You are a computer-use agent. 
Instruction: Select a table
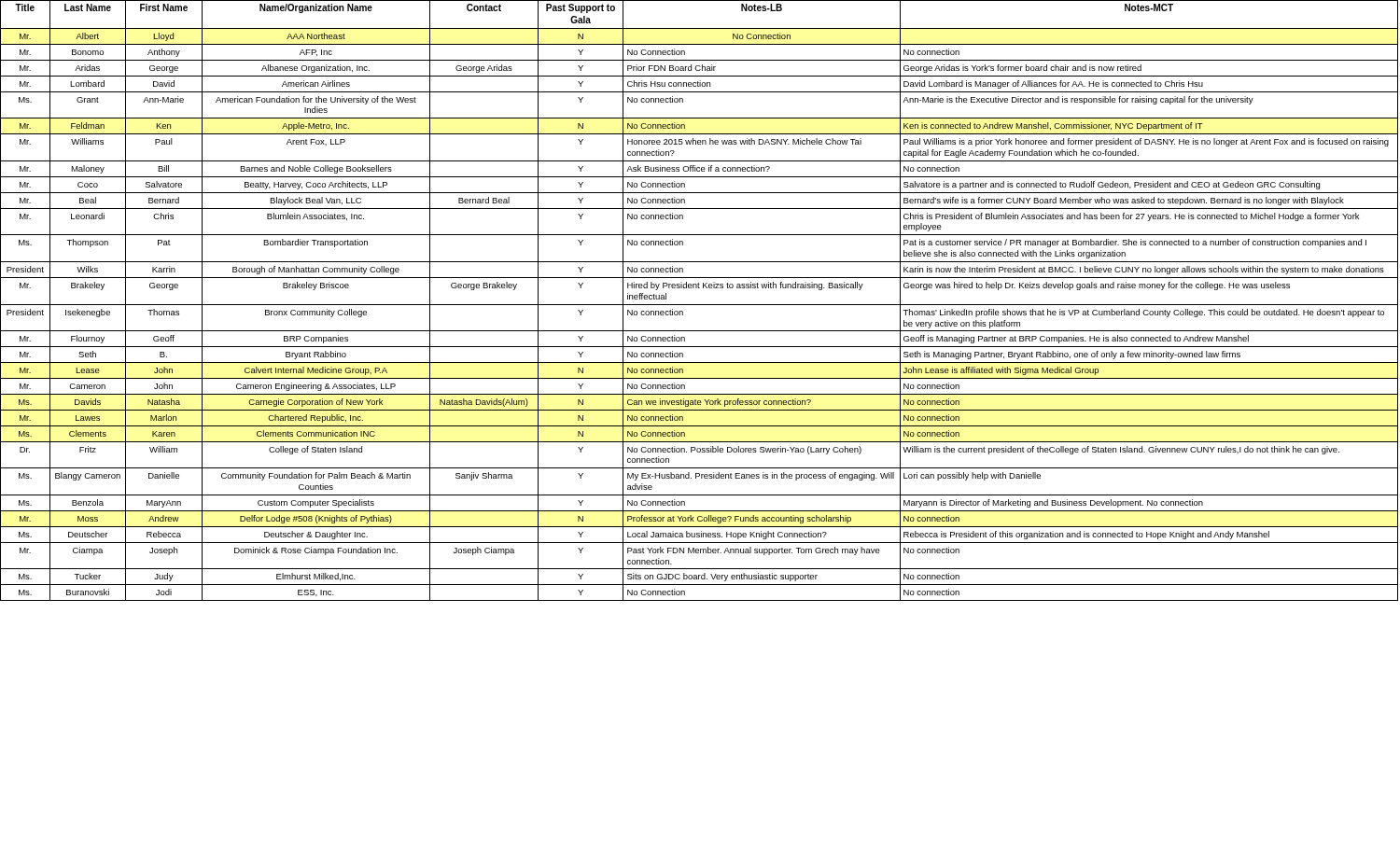coord(700,301)
